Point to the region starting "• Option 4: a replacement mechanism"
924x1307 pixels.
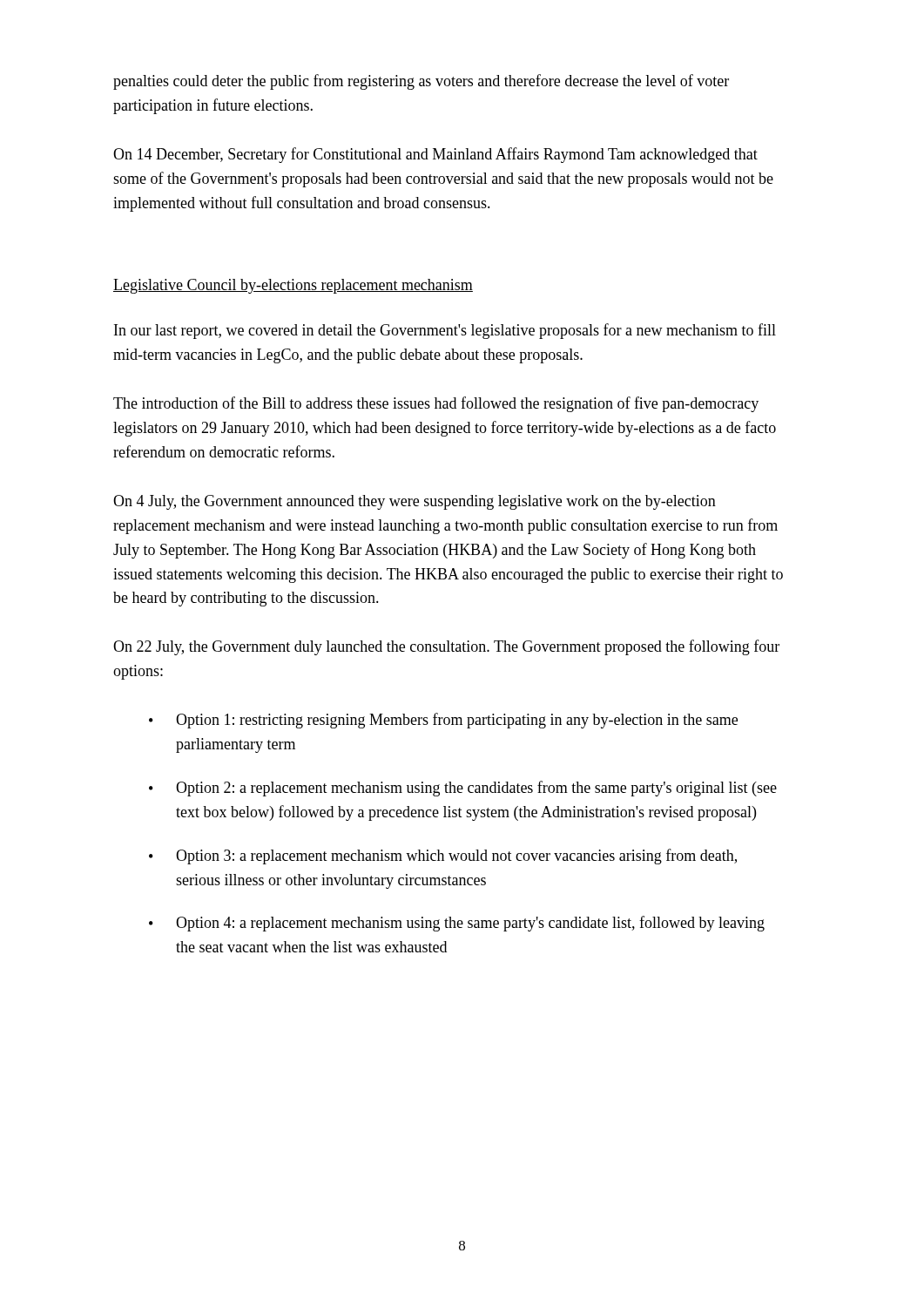(x=466, y=936)
